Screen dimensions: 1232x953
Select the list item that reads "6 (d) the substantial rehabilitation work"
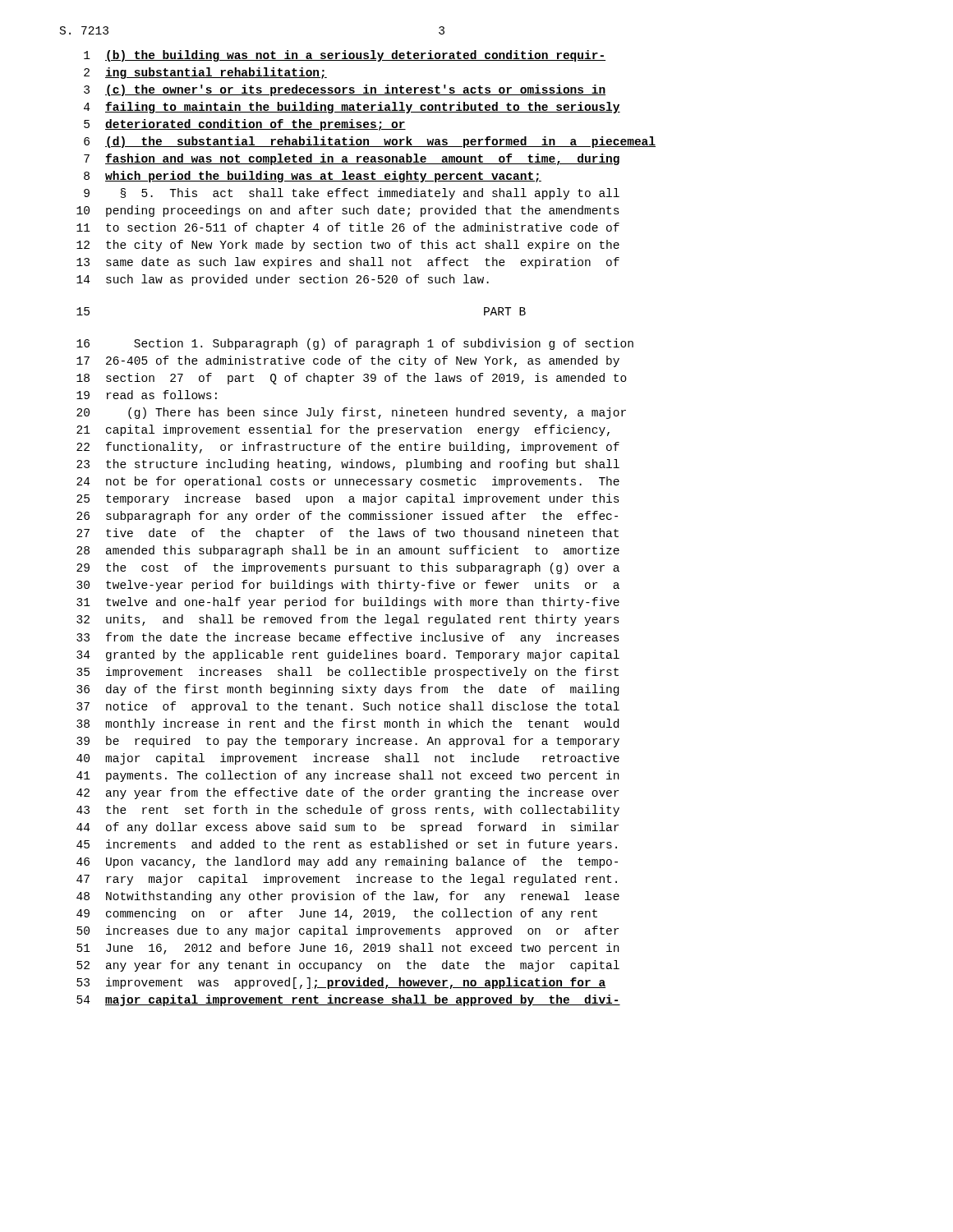point(481,143)
